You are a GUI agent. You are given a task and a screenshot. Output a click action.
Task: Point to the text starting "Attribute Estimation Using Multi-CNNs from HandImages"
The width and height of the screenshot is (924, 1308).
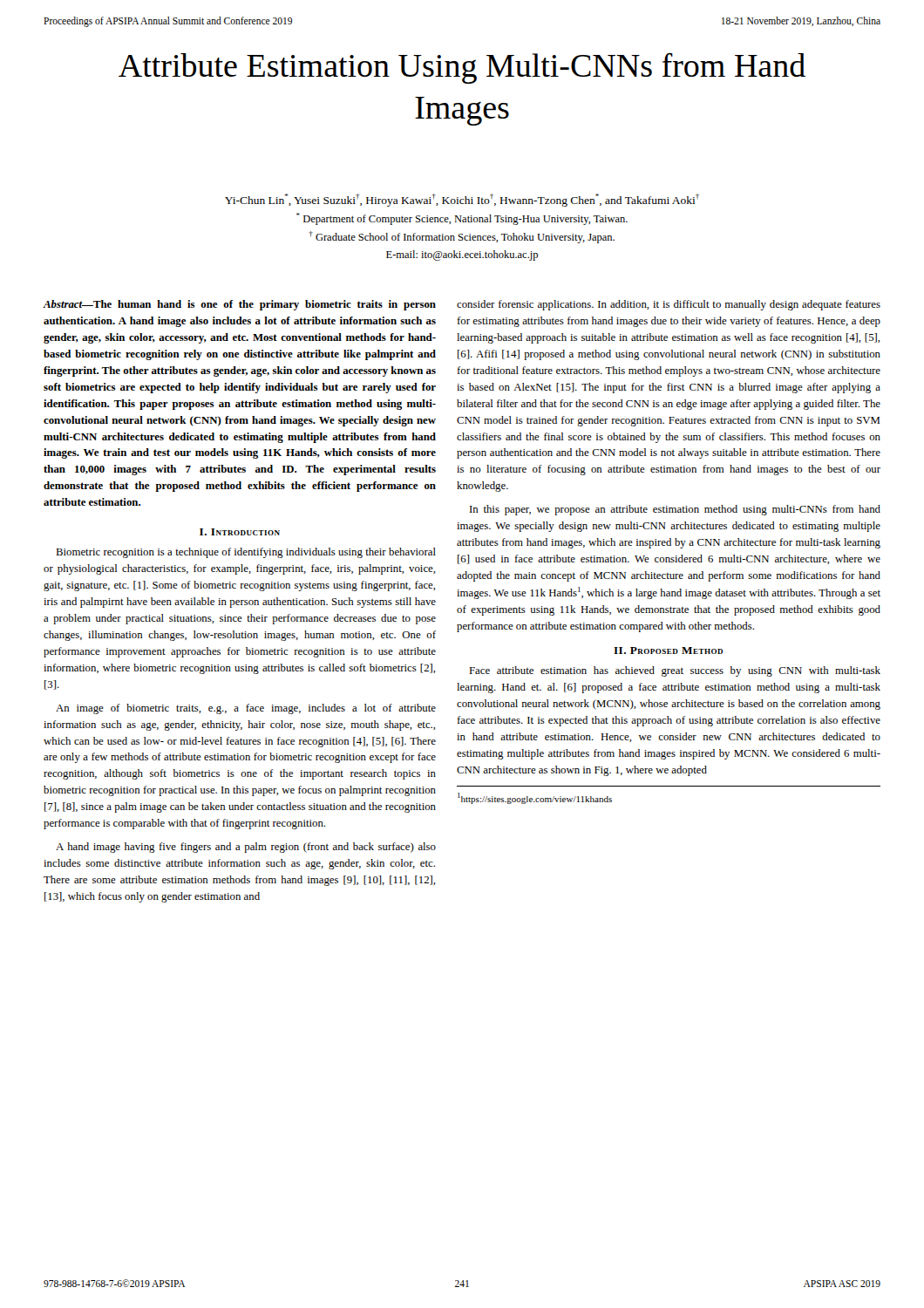click(462, 87)
